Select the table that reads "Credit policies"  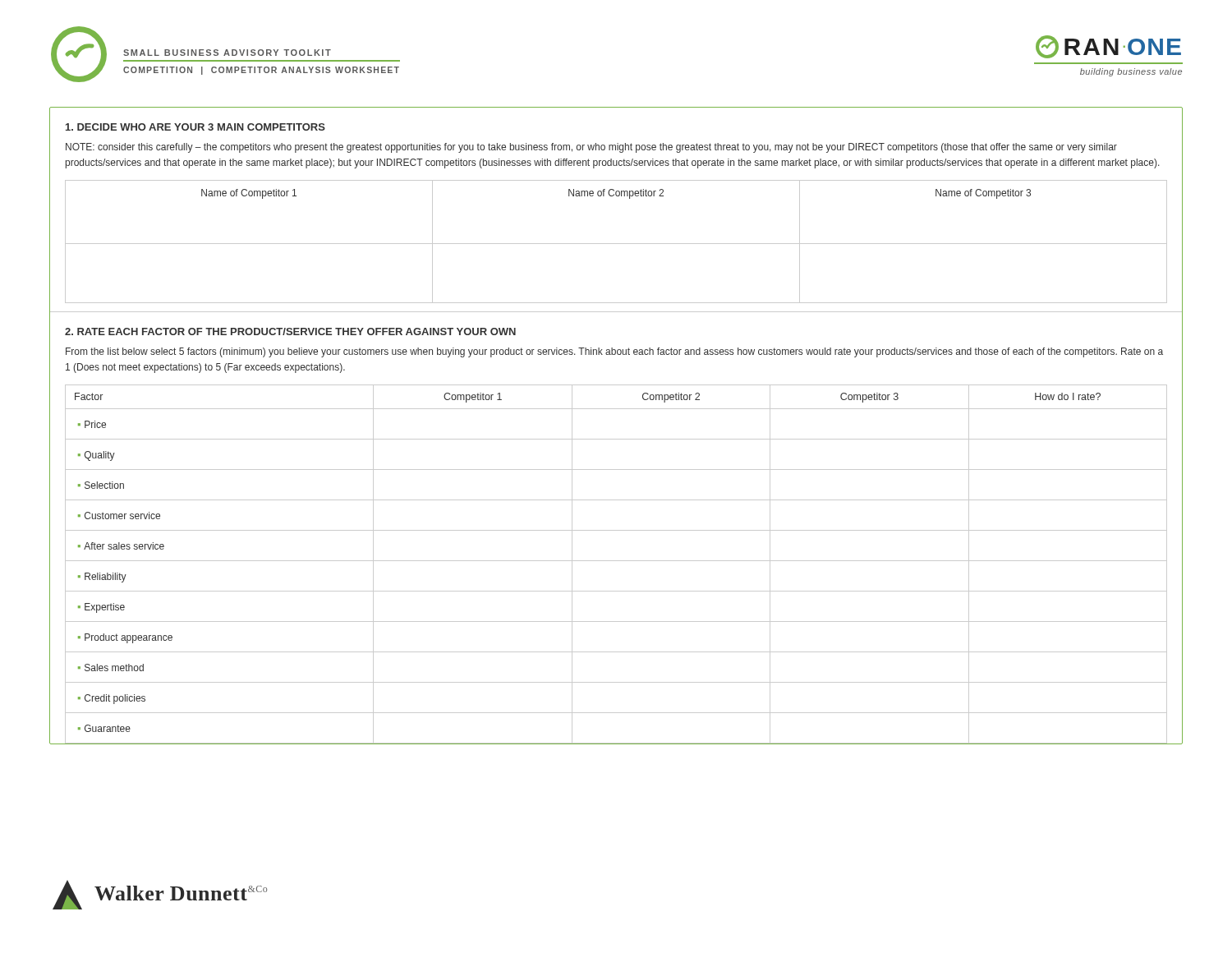point(616,564)
